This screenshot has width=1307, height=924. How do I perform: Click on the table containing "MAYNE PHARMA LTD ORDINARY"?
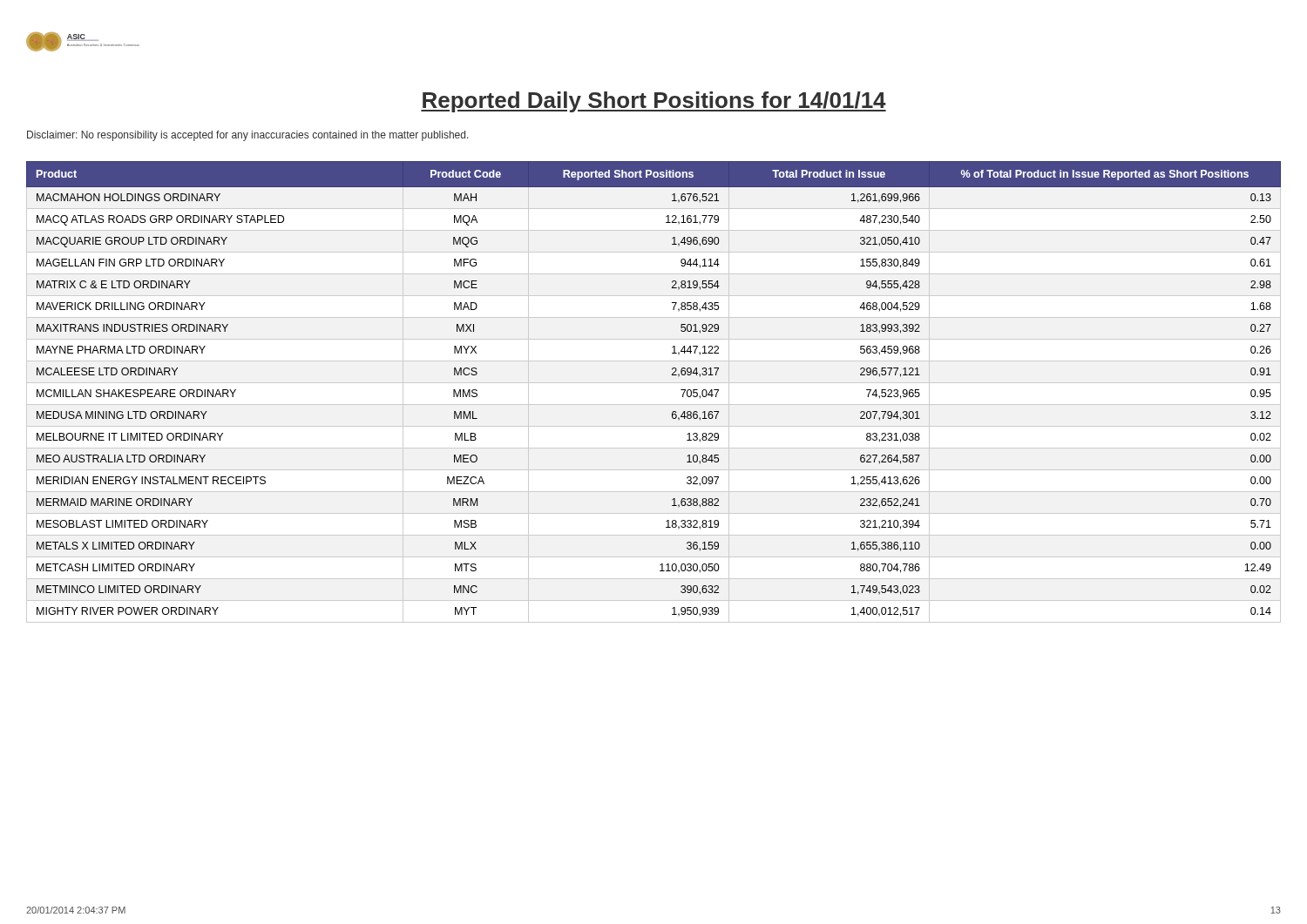[x=654, y=392]
